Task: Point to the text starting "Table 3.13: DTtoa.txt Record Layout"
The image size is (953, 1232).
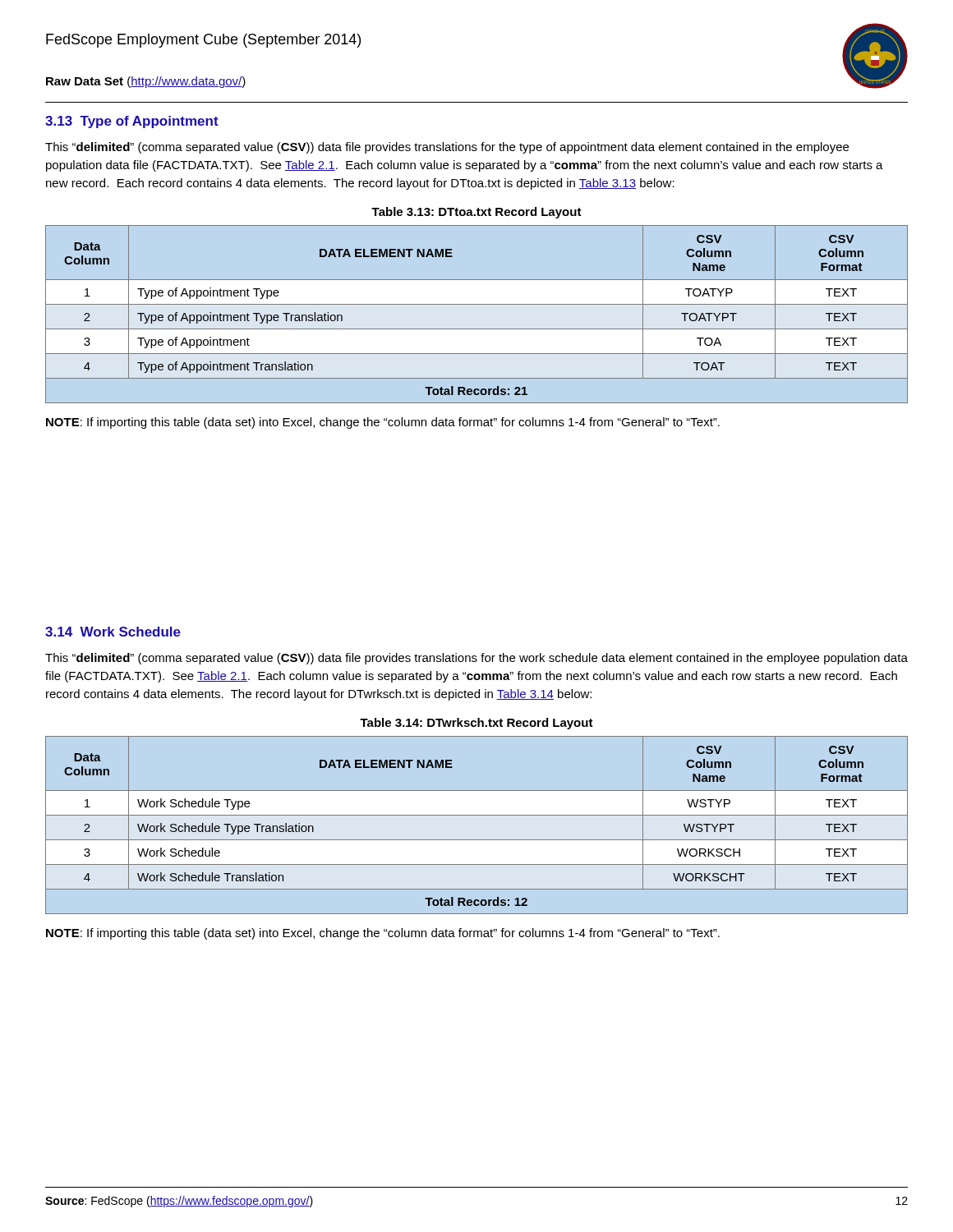Action: [x=476, y=212]
